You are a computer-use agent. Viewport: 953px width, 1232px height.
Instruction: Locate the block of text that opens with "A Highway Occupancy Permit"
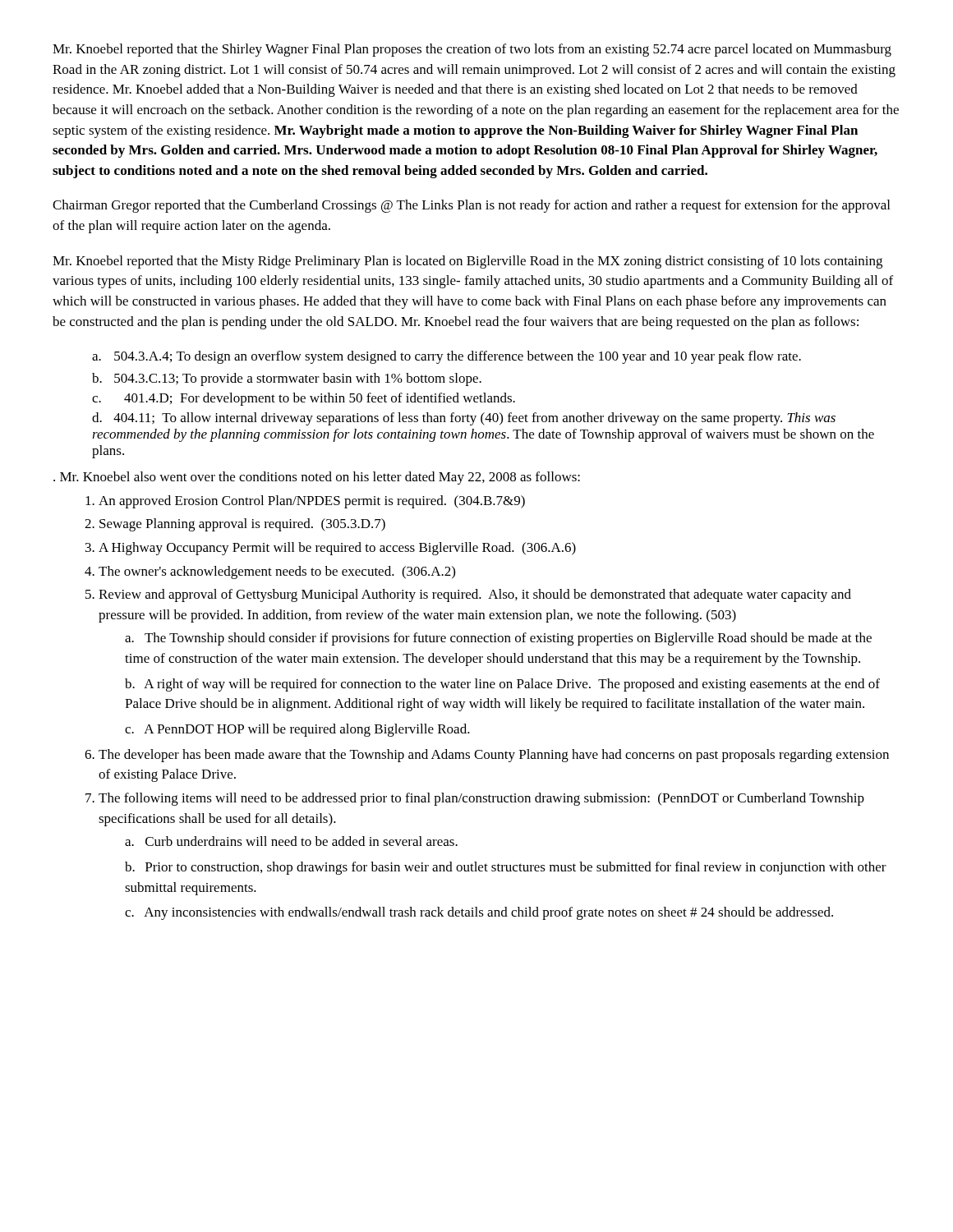tap(476, 548)
